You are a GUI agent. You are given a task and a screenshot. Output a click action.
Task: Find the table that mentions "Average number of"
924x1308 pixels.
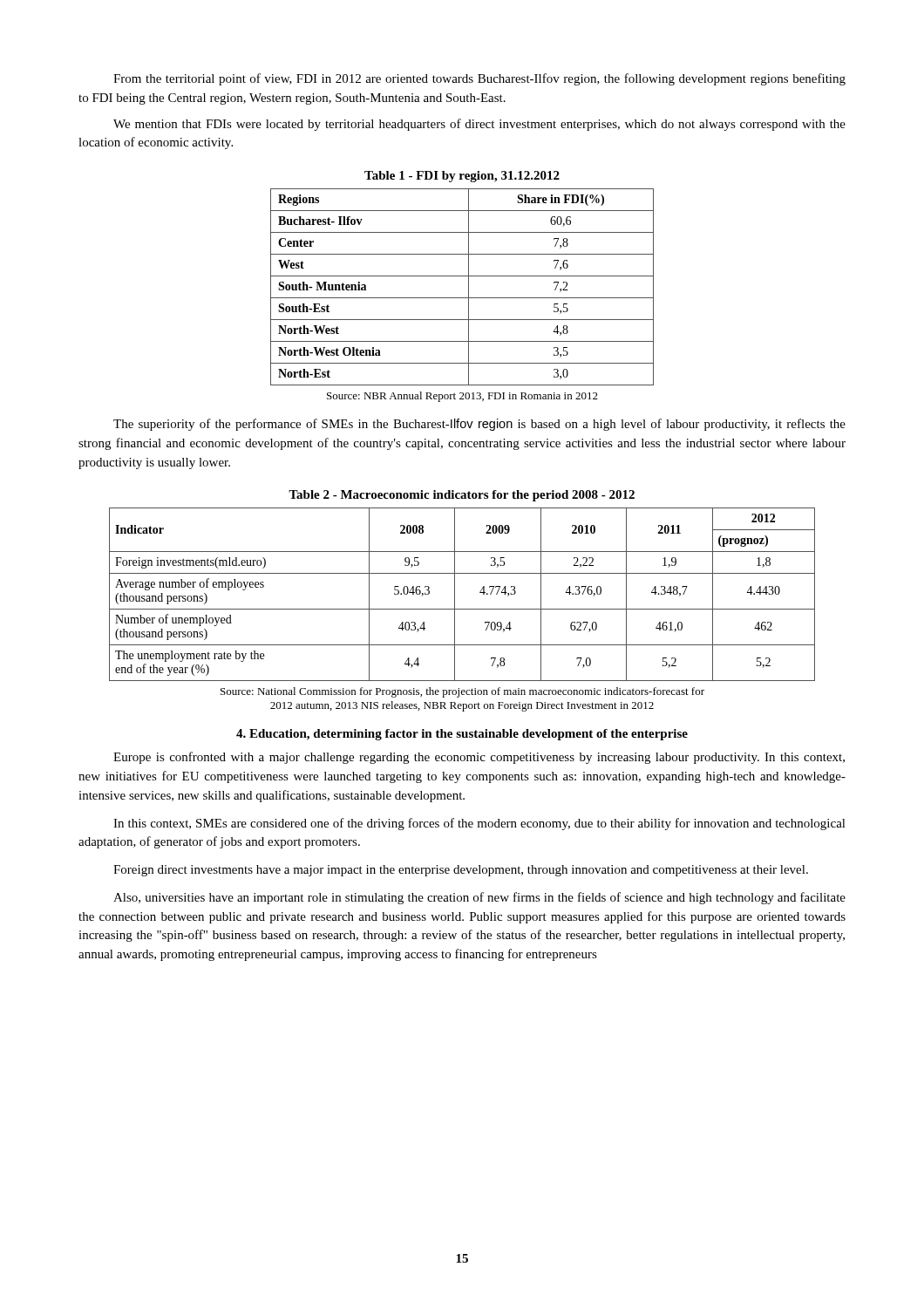(x=462, y=594)
